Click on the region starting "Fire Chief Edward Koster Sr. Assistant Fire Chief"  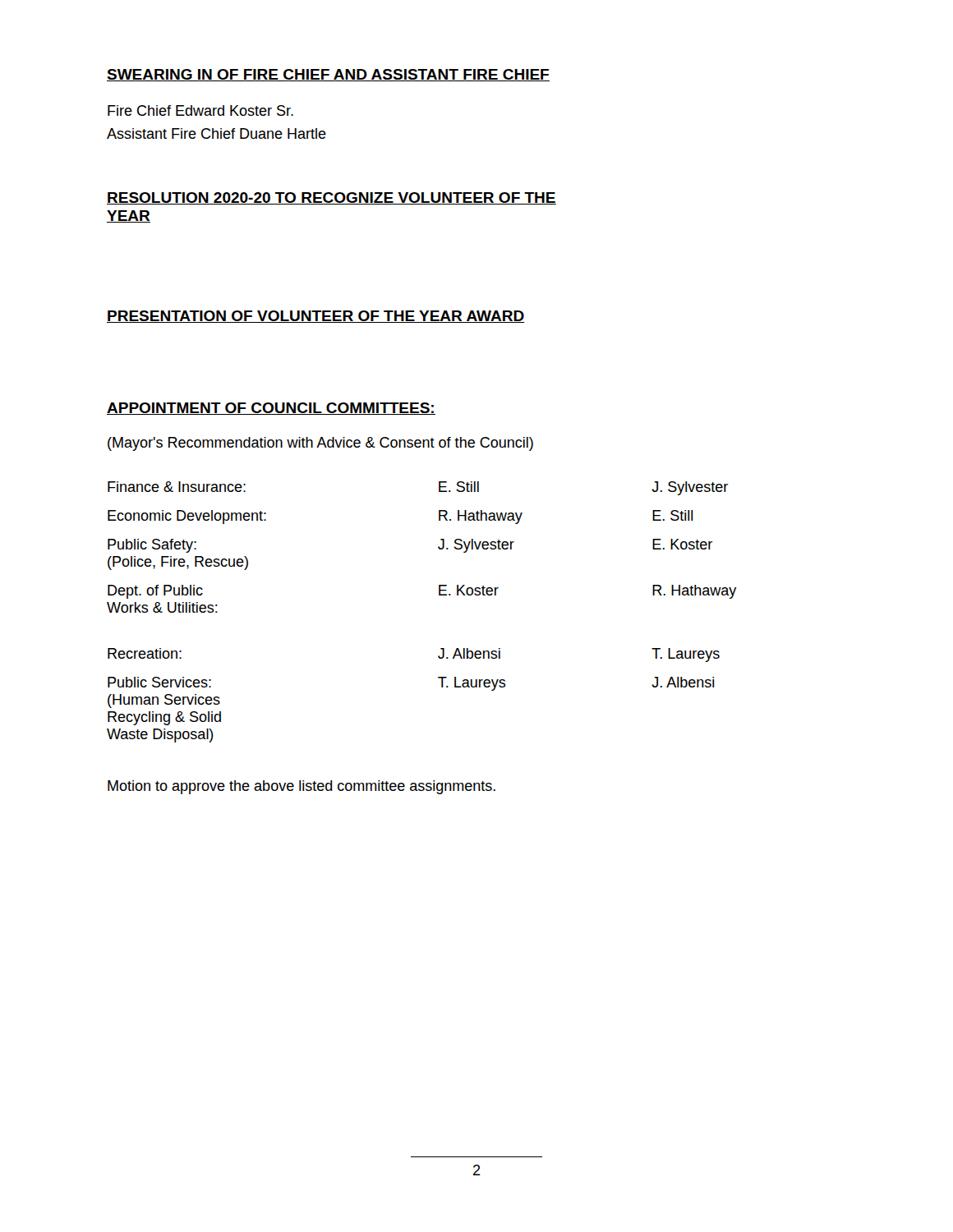[x=217, y=122]
